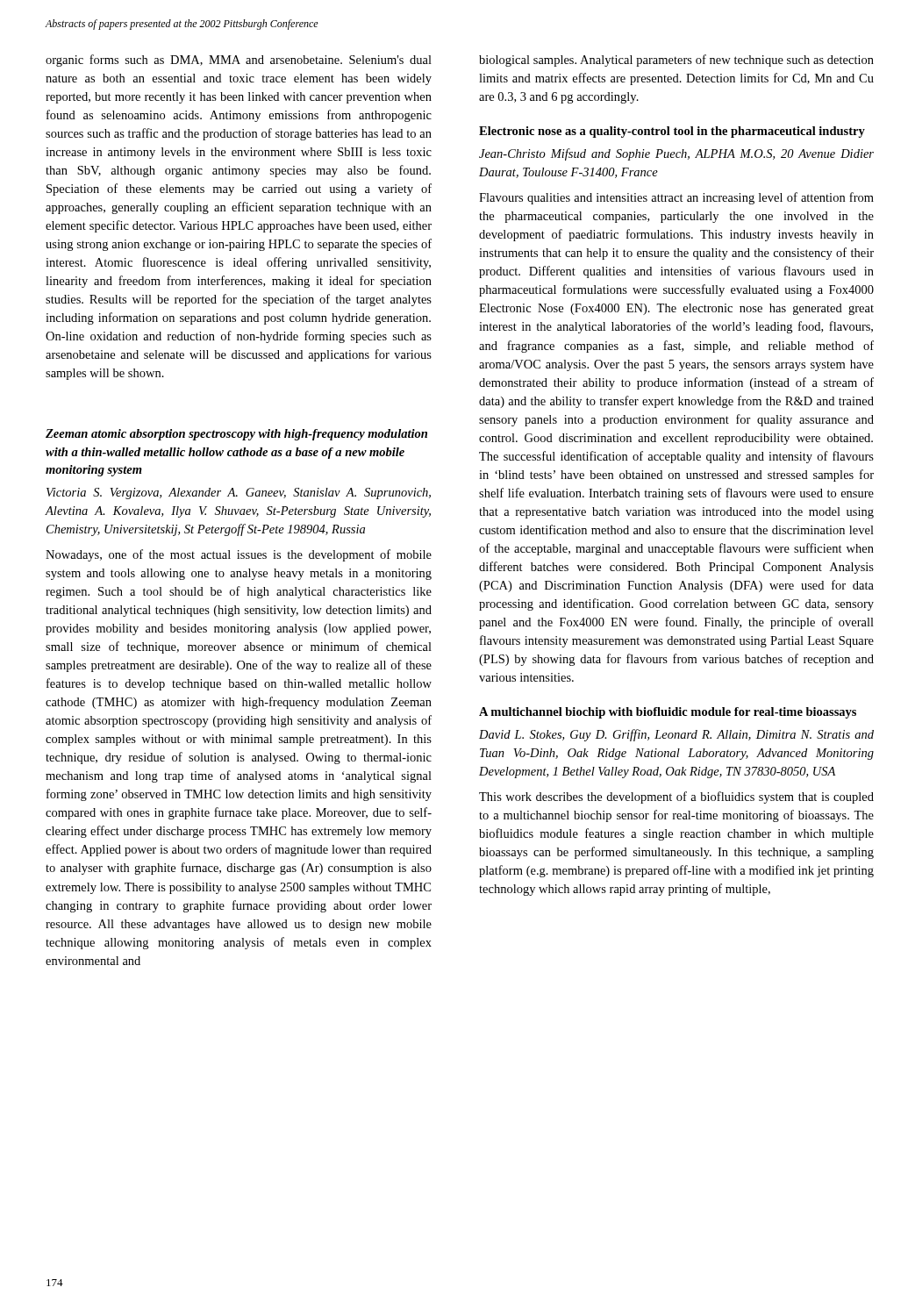
Task: Locate the text block starting "This work describes the development of a biofluidics"
Action: coord(676,843)
